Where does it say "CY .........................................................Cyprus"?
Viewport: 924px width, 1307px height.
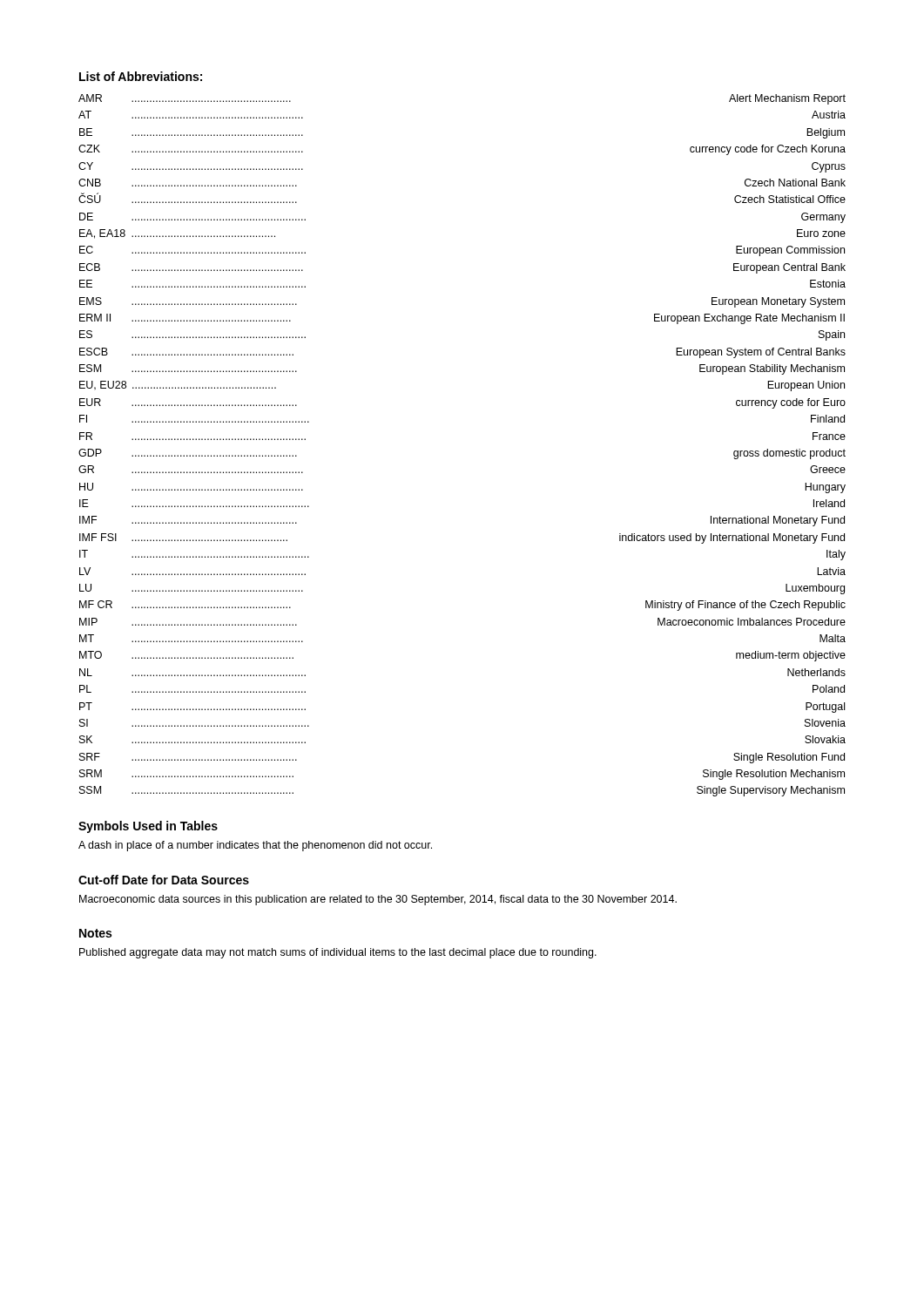click(86, 168)
